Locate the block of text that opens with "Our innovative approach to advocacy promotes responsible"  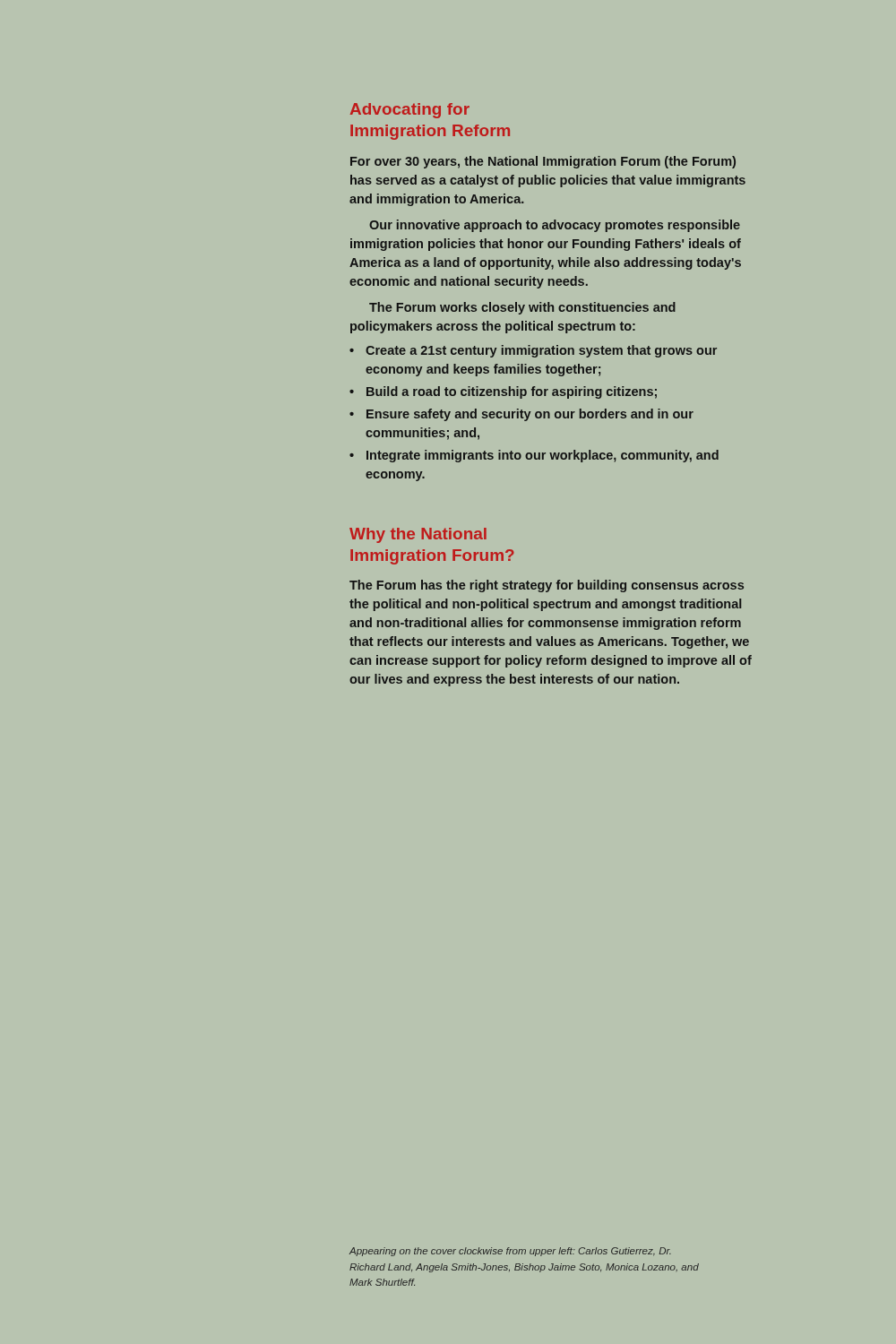pos(545,253)
